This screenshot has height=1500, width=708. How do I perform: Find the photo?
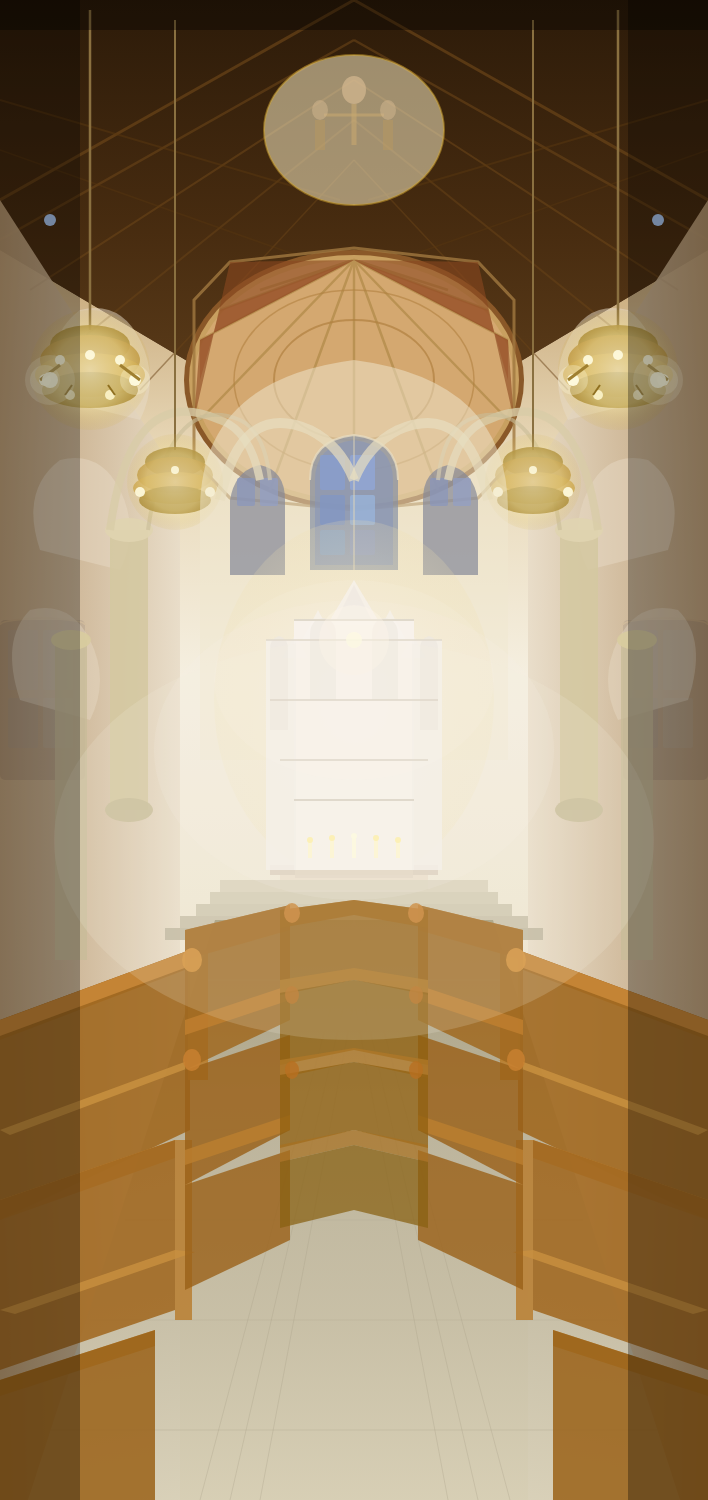click(354, 750)
